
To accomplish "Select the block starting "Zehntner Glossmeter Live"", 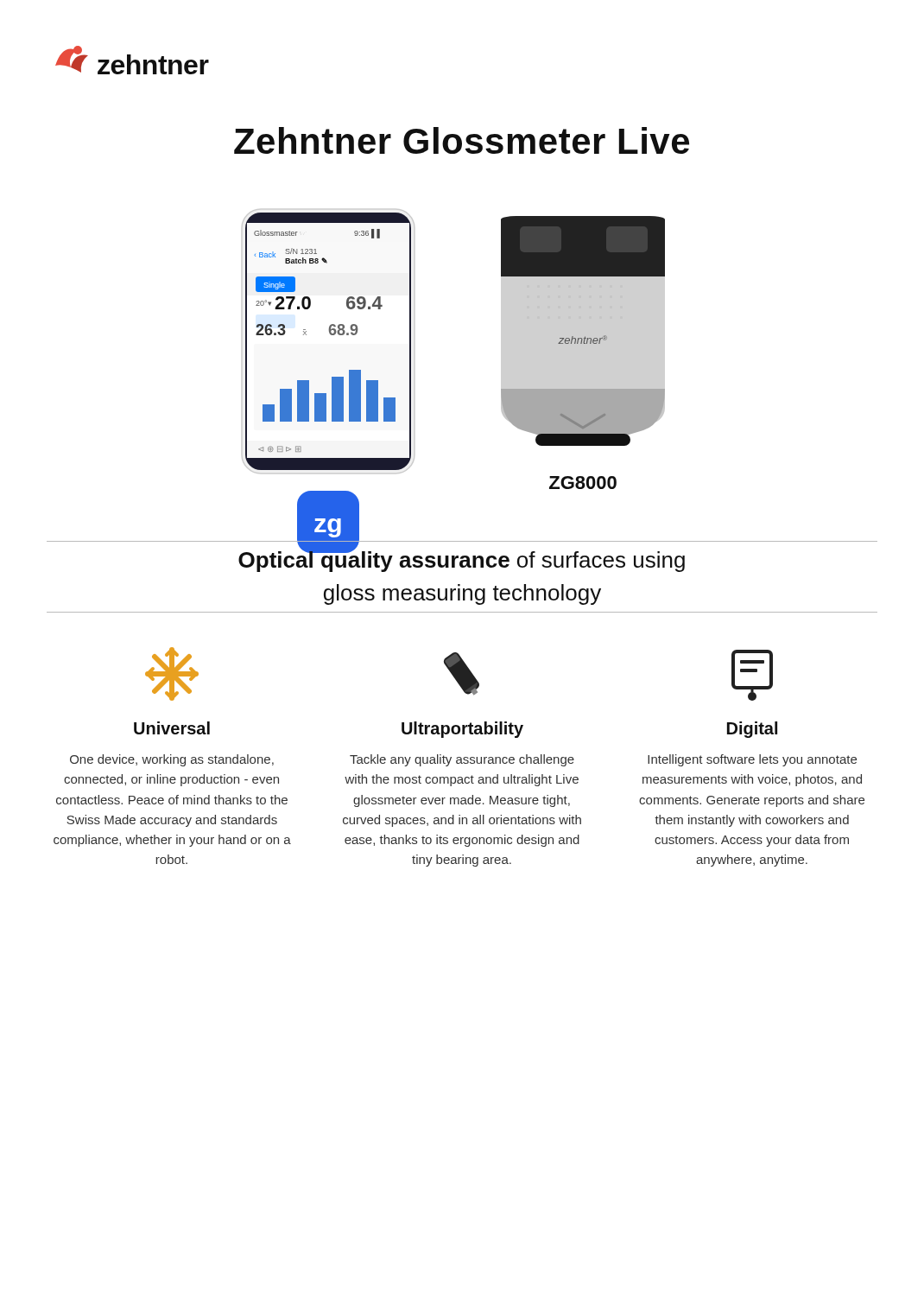I will [462, 142].
